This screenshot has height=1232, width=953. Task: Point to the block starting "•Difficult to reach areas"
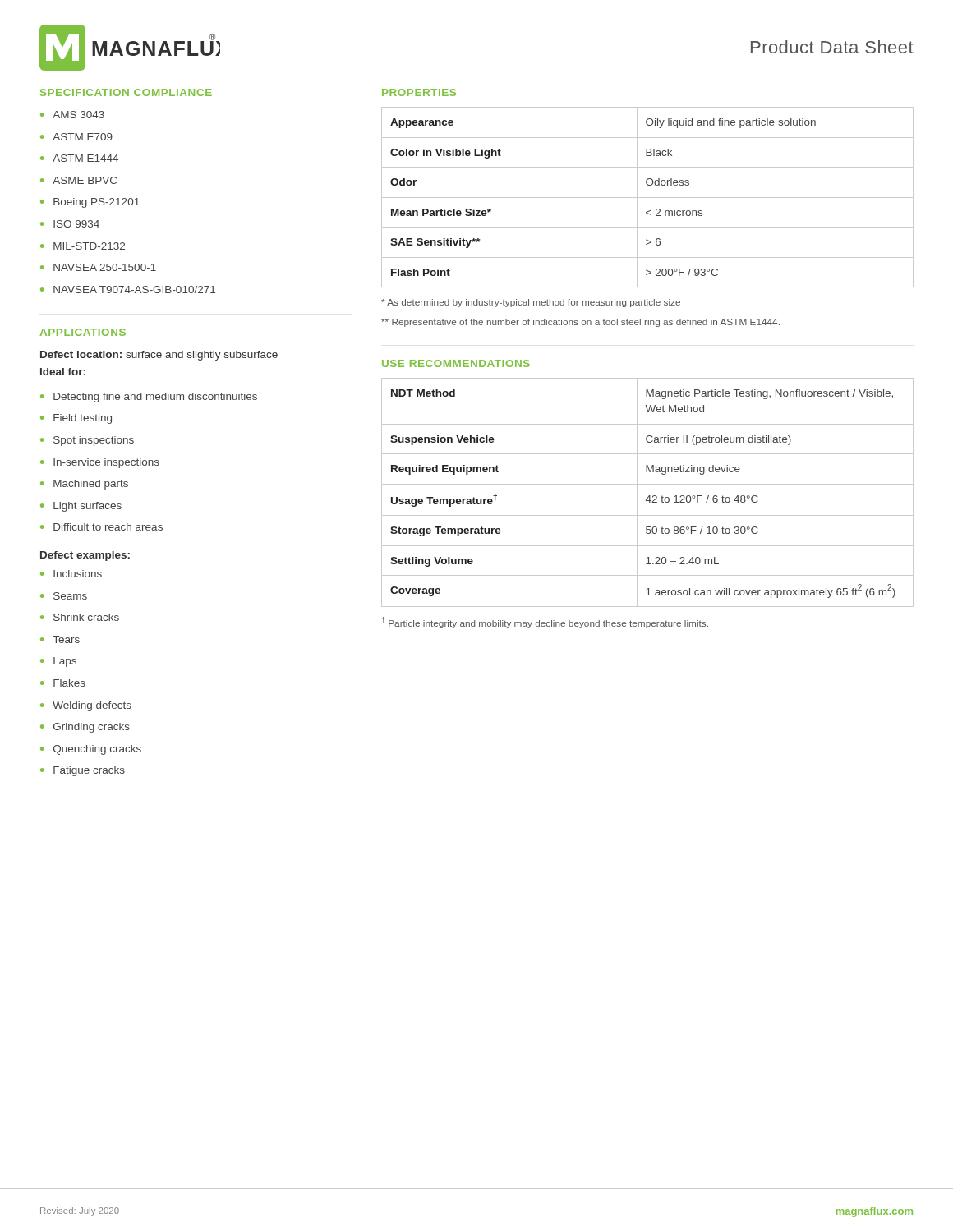pyautogui.click(x=101, y=528)
